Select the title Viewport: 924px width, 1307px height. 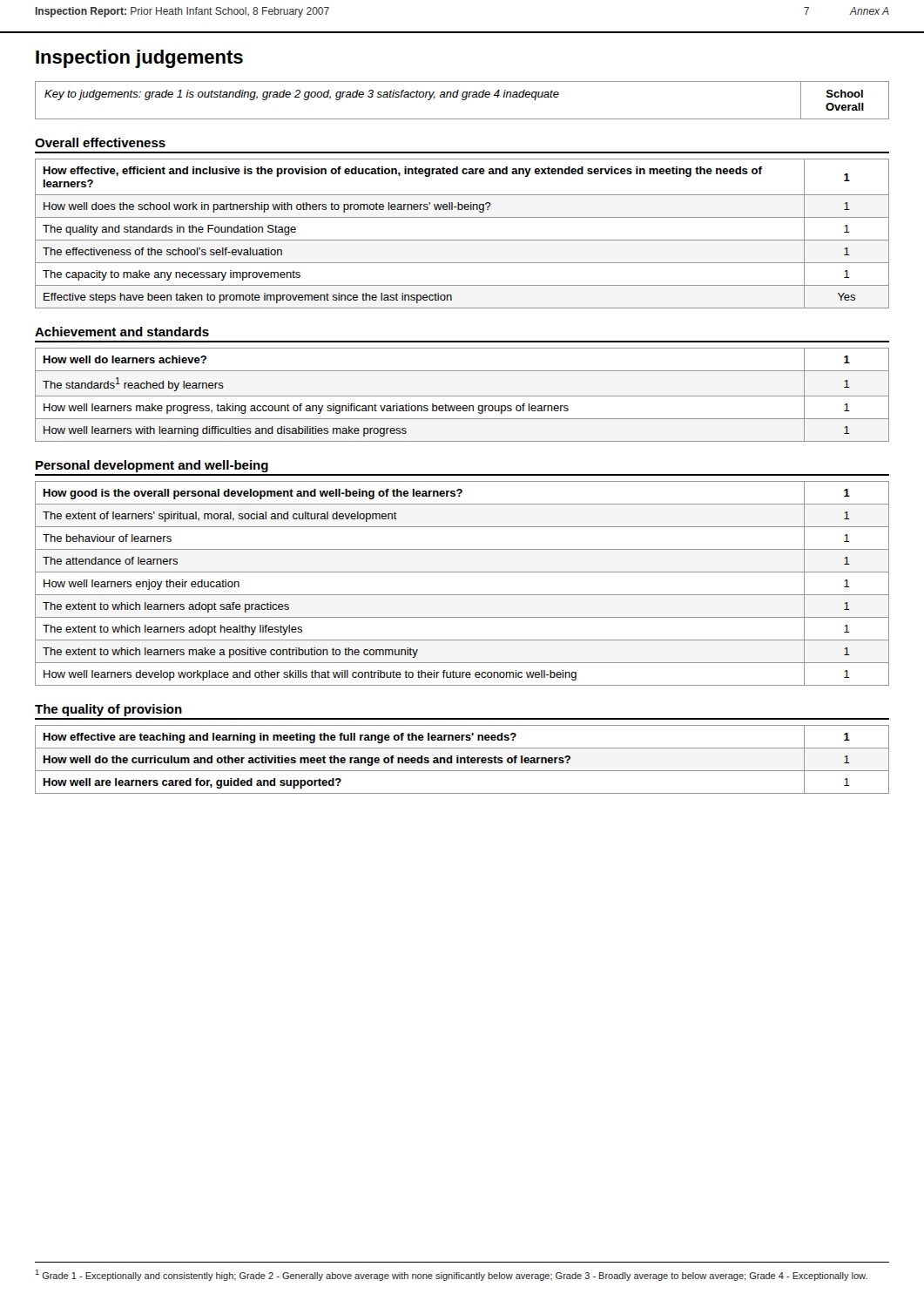[139, 57]
